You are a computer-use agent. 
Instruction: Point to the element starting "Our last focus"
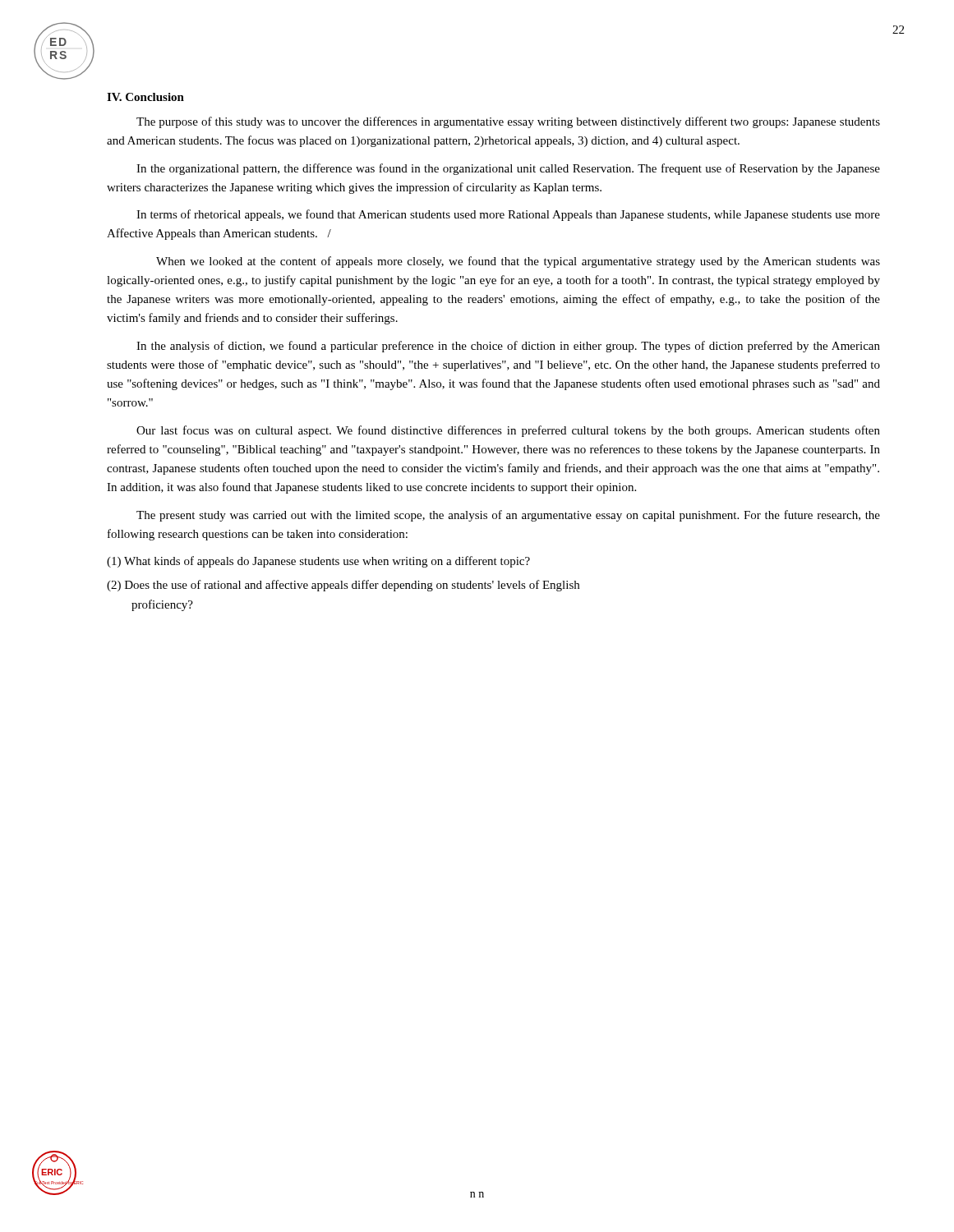point(493,459)
